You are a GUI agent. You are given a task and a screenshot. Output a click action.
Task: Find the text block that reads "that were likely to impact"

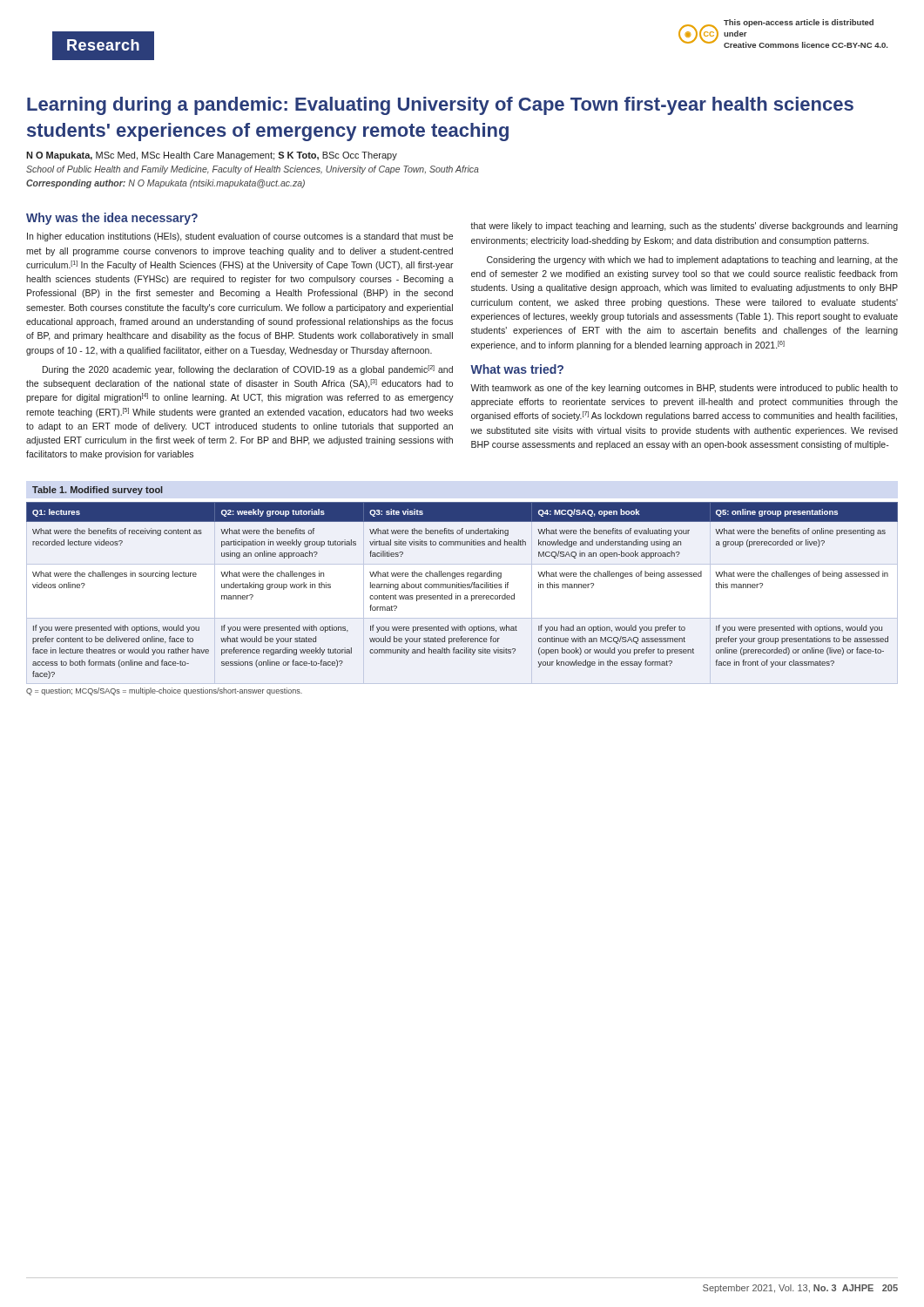click(x=684, y=233)
